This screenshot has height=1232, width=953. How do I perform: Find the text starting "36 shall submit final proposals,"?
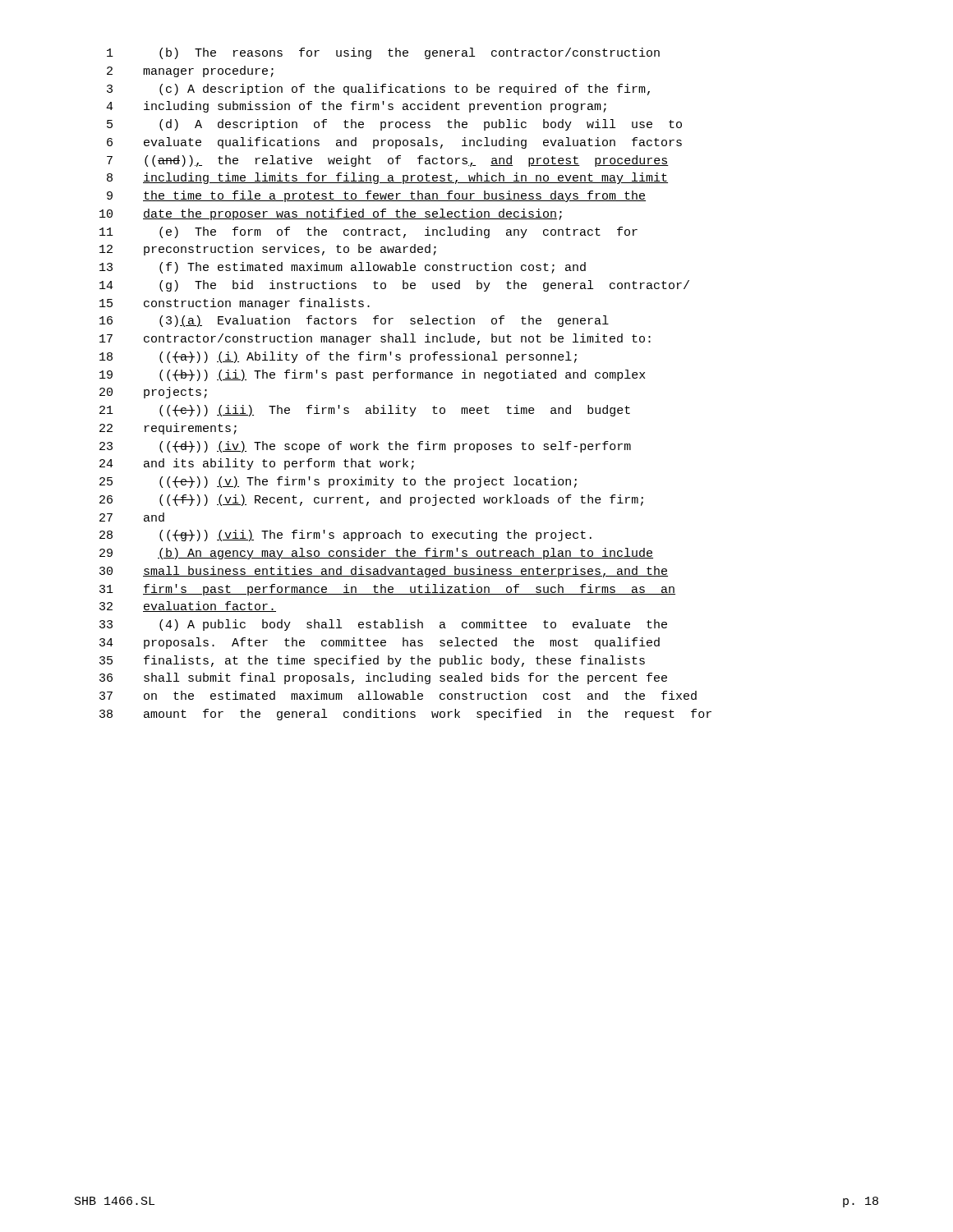[x=476, y=679]
